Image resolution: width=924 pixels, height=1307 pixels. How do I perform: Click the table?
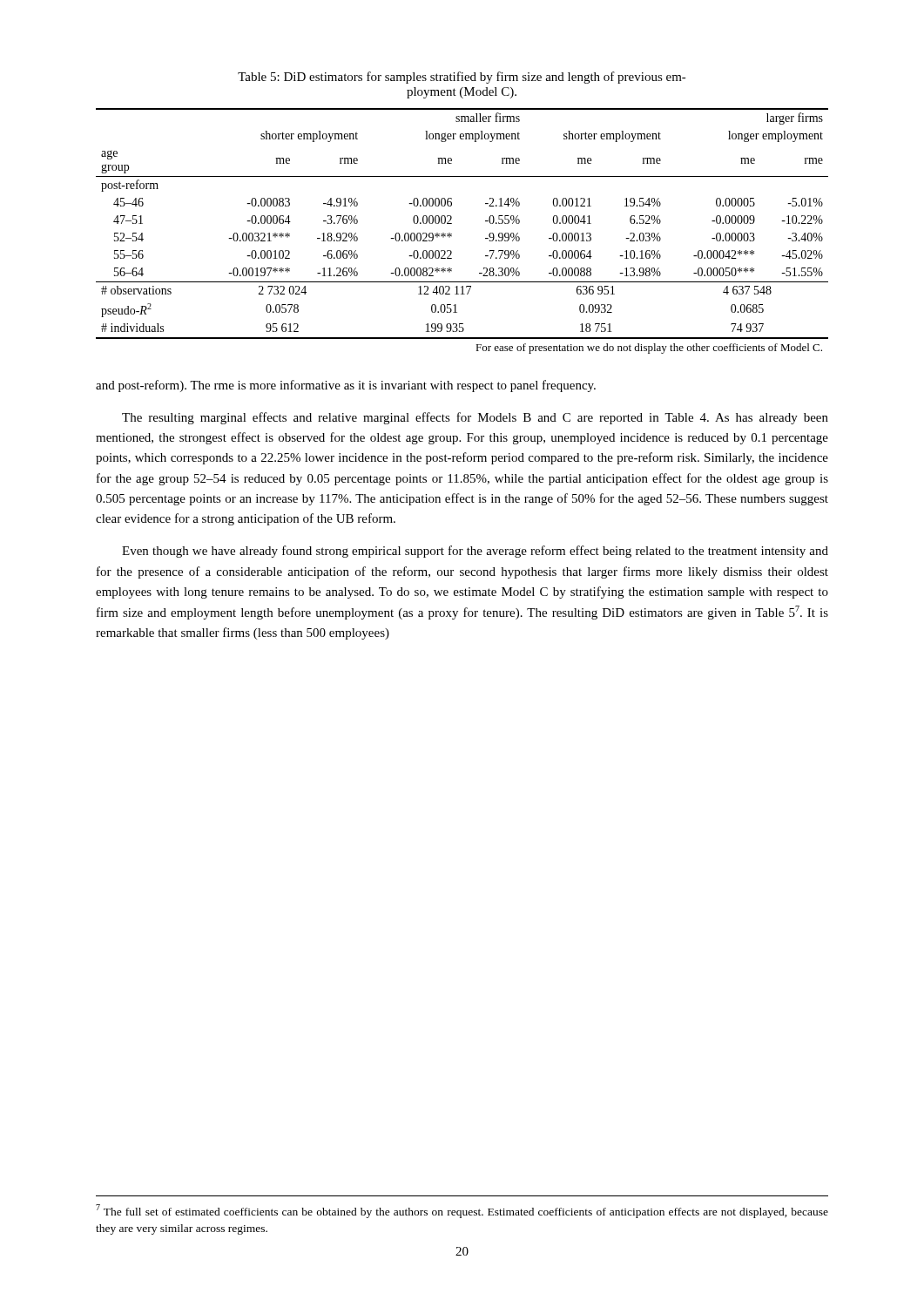click(462, 232)
